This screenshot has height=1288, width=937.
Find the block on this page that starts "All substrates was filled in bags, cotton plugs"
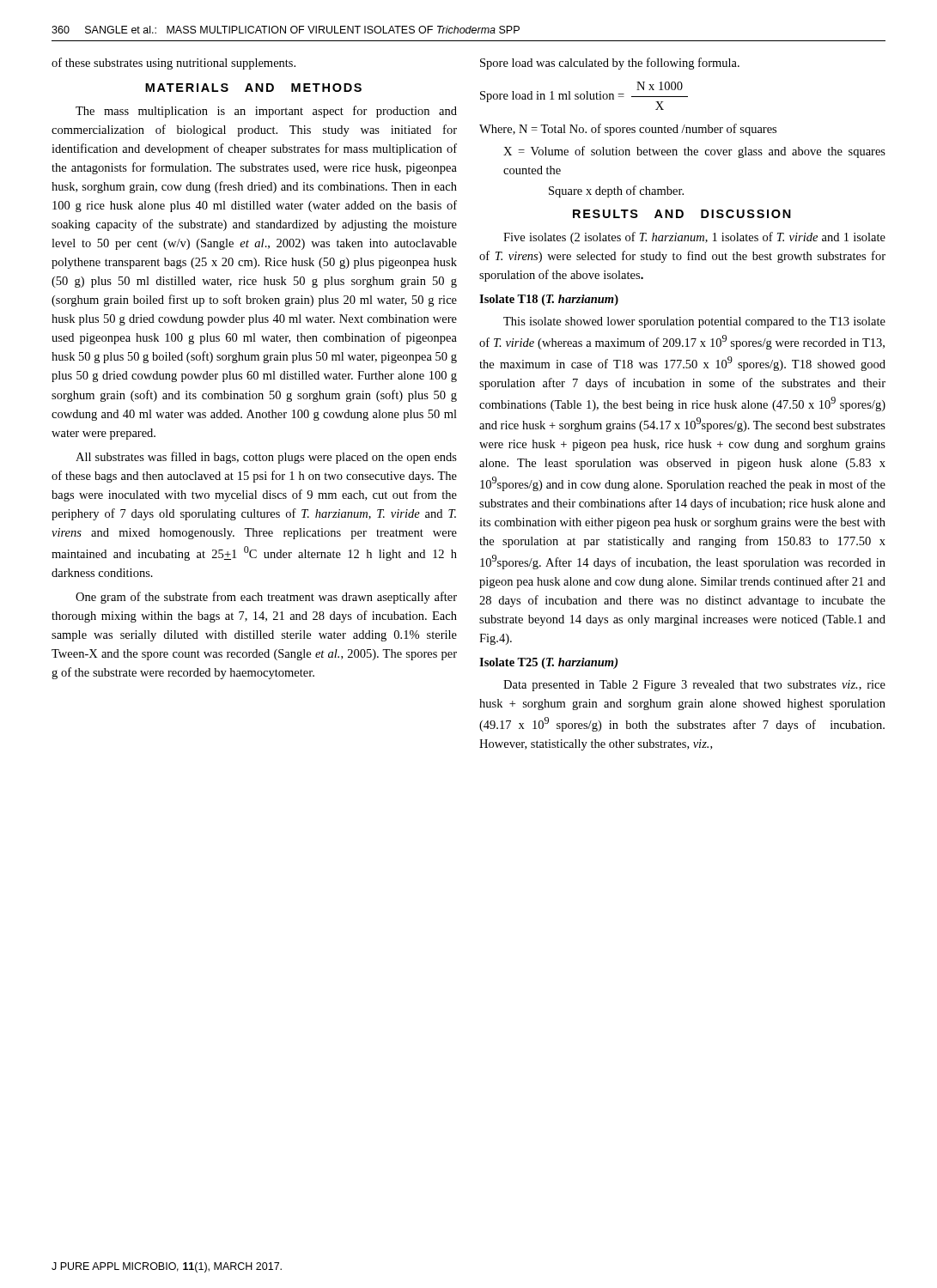click(254, 514)
